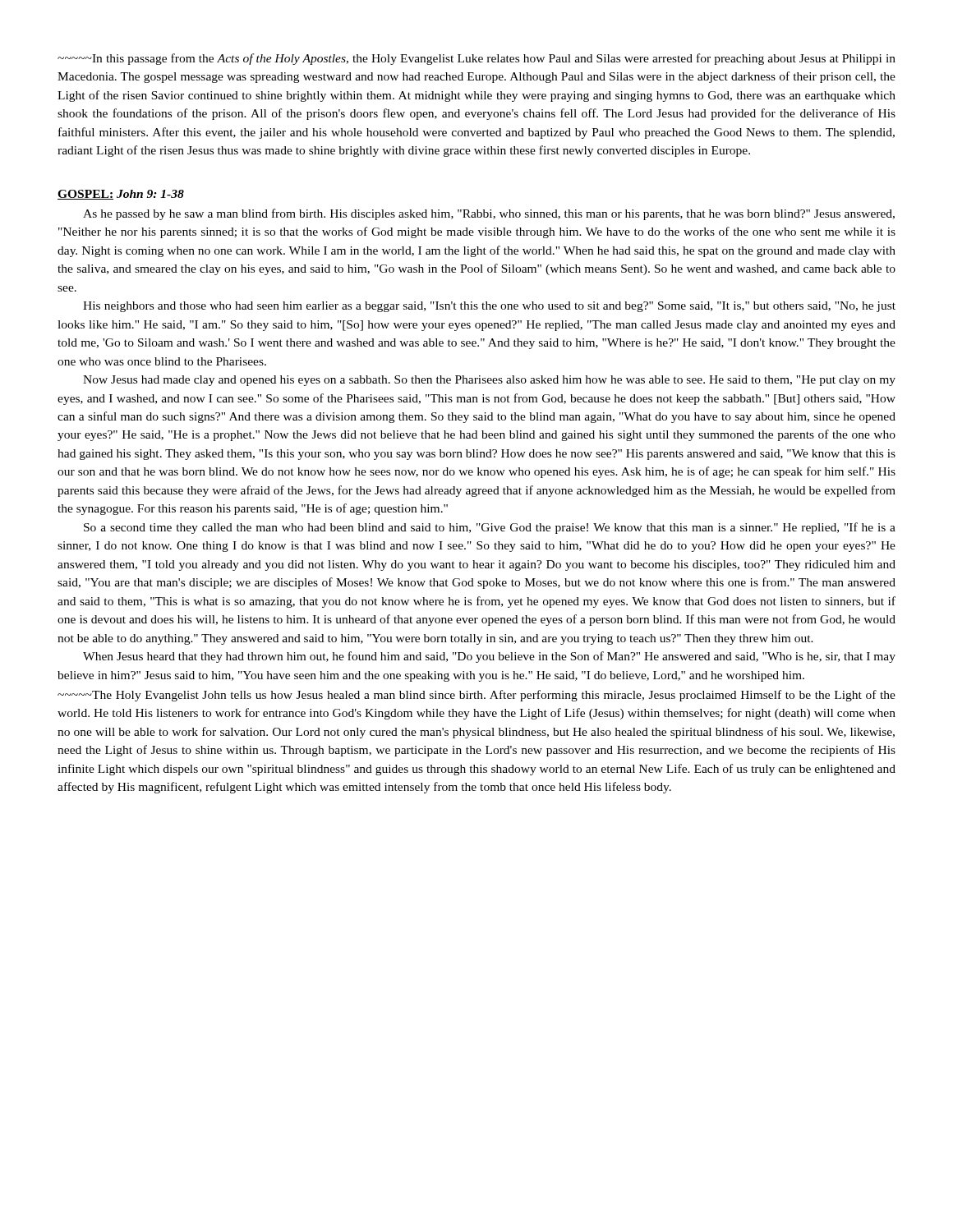Select the text starting "As he passed by he saw a man"

click(476, 444)
